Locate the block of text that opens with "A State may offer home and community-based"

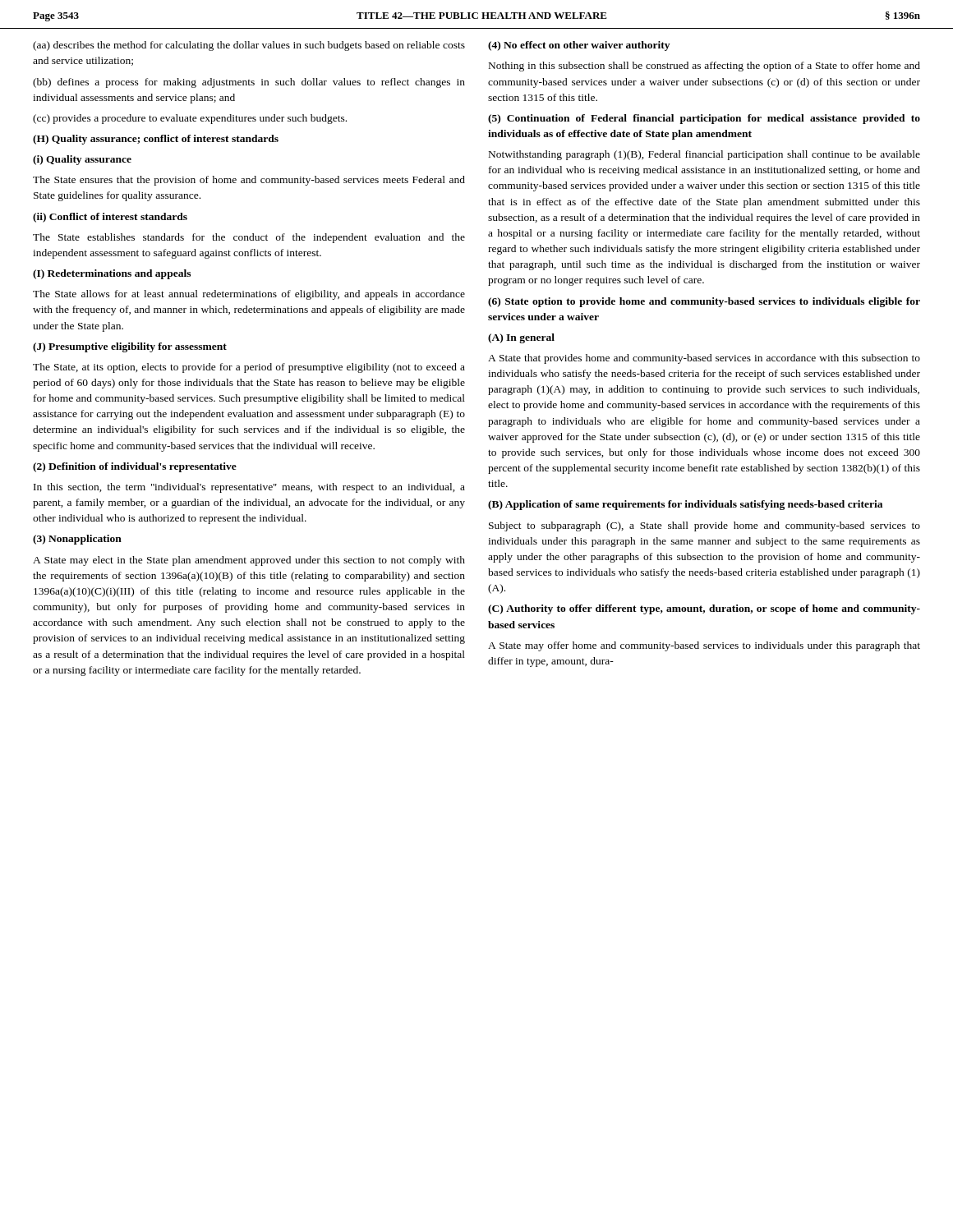[x=704, y=653]
